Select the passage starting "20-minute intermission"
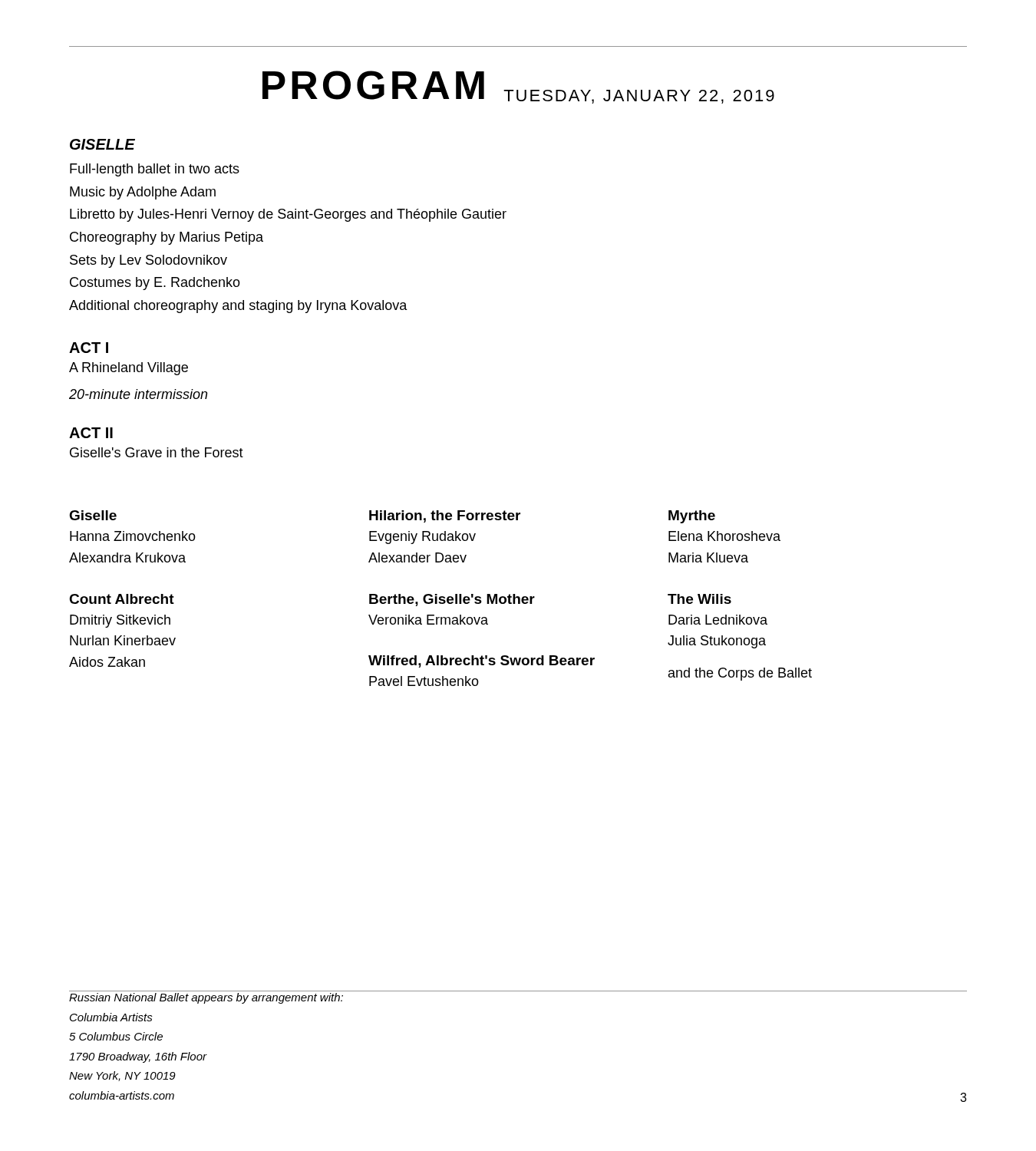This screenshot has height=1151, width=1036. pyautogui.click(x=139, y=394)
